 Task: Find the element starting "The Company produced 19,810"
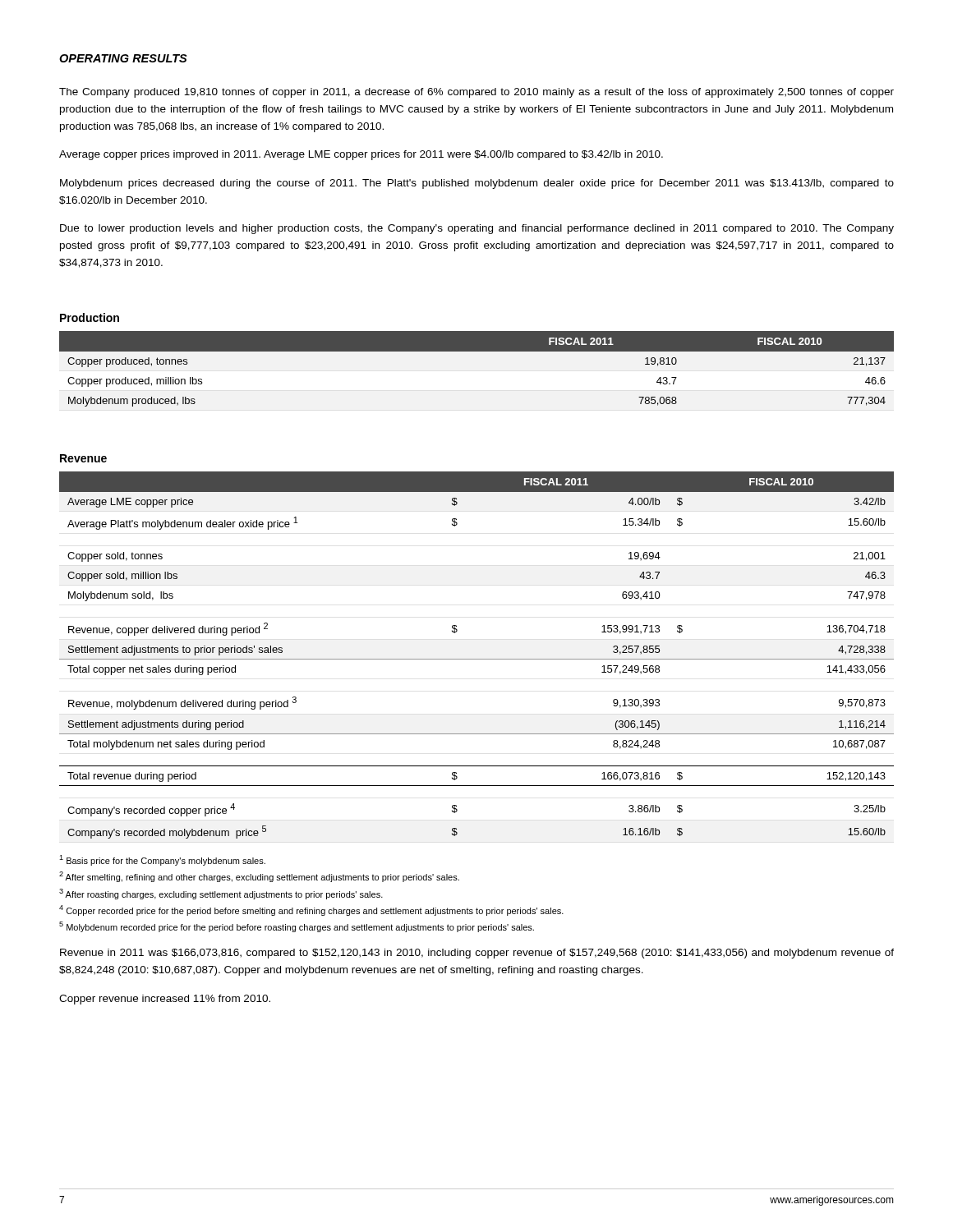(476, 110)
